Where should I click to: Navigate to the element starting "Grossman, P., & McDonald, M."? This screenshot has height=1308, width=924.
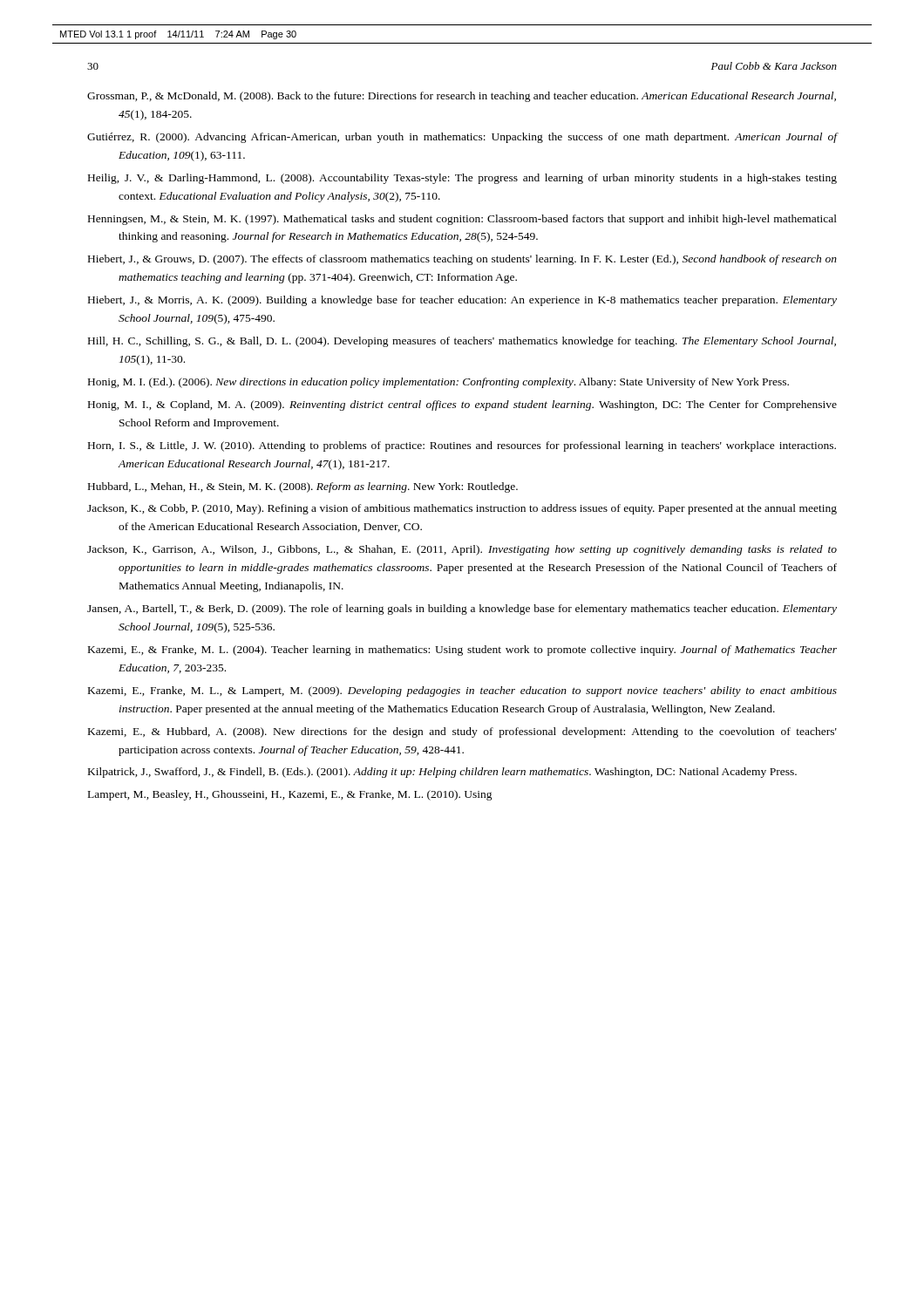point(462,105)
